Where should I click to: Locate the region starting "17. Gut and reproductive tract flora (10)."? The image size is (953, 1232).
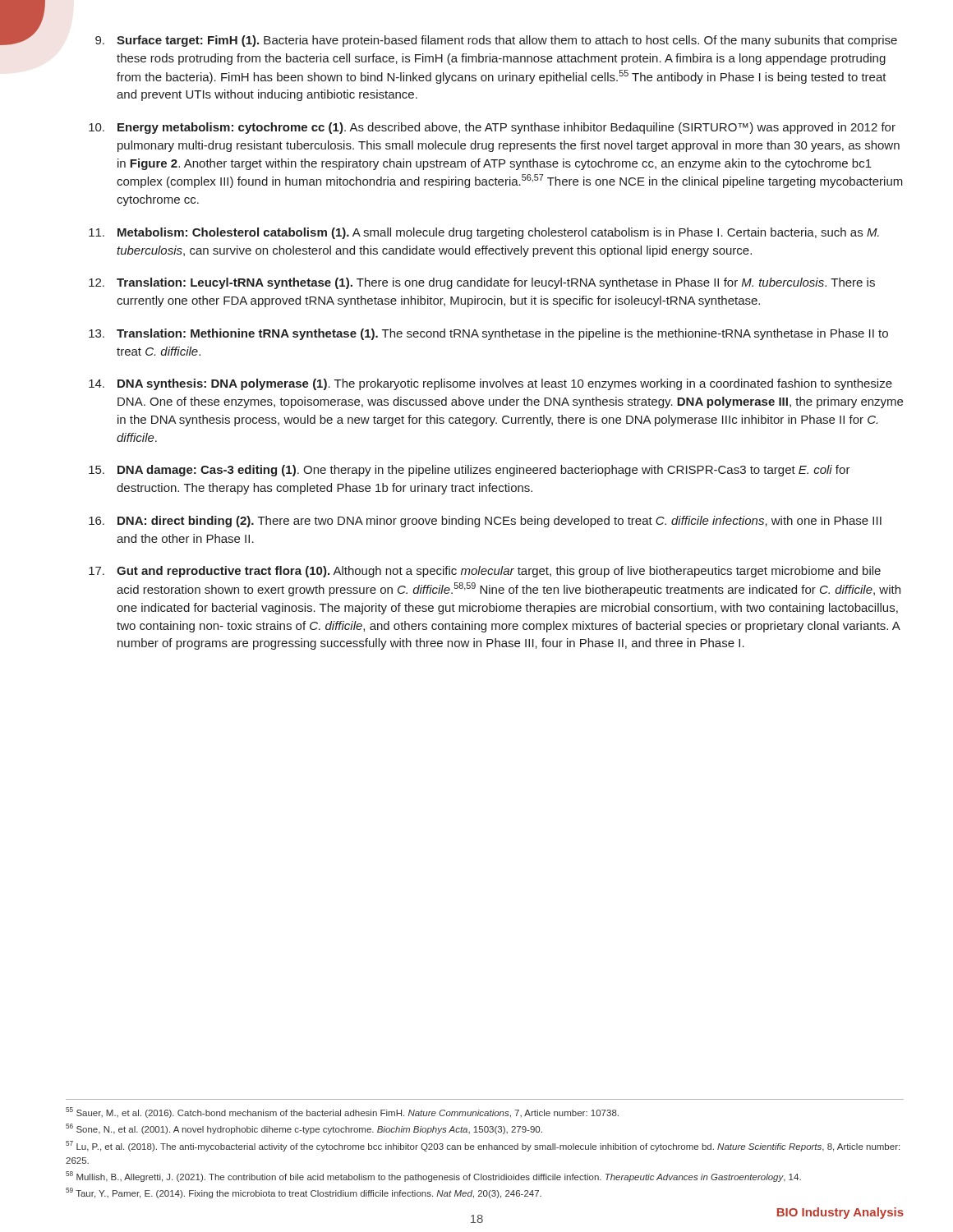485,607
